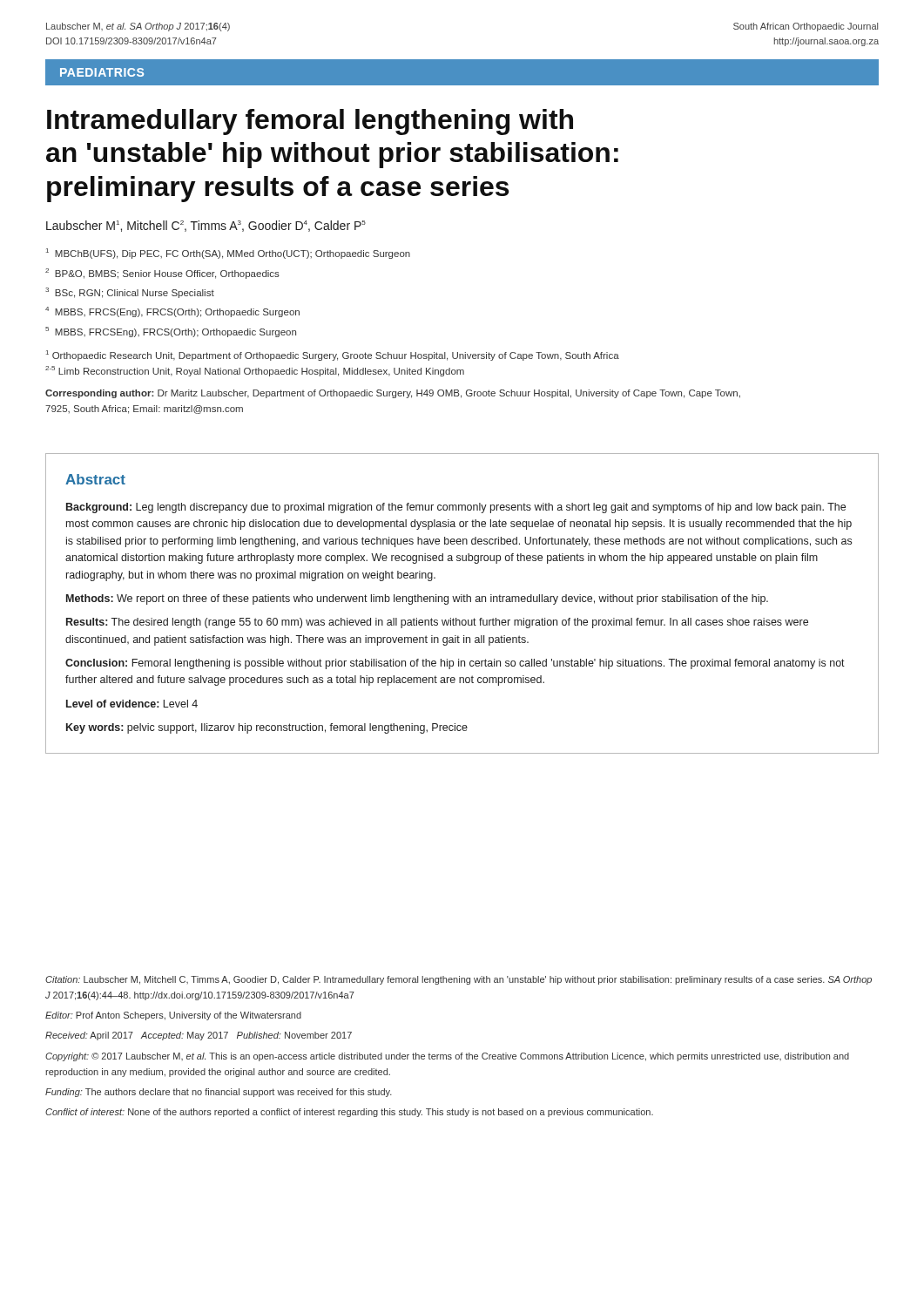
Task: Select the text block with the text "Received: April 2017"
Action: point(199,1036)
